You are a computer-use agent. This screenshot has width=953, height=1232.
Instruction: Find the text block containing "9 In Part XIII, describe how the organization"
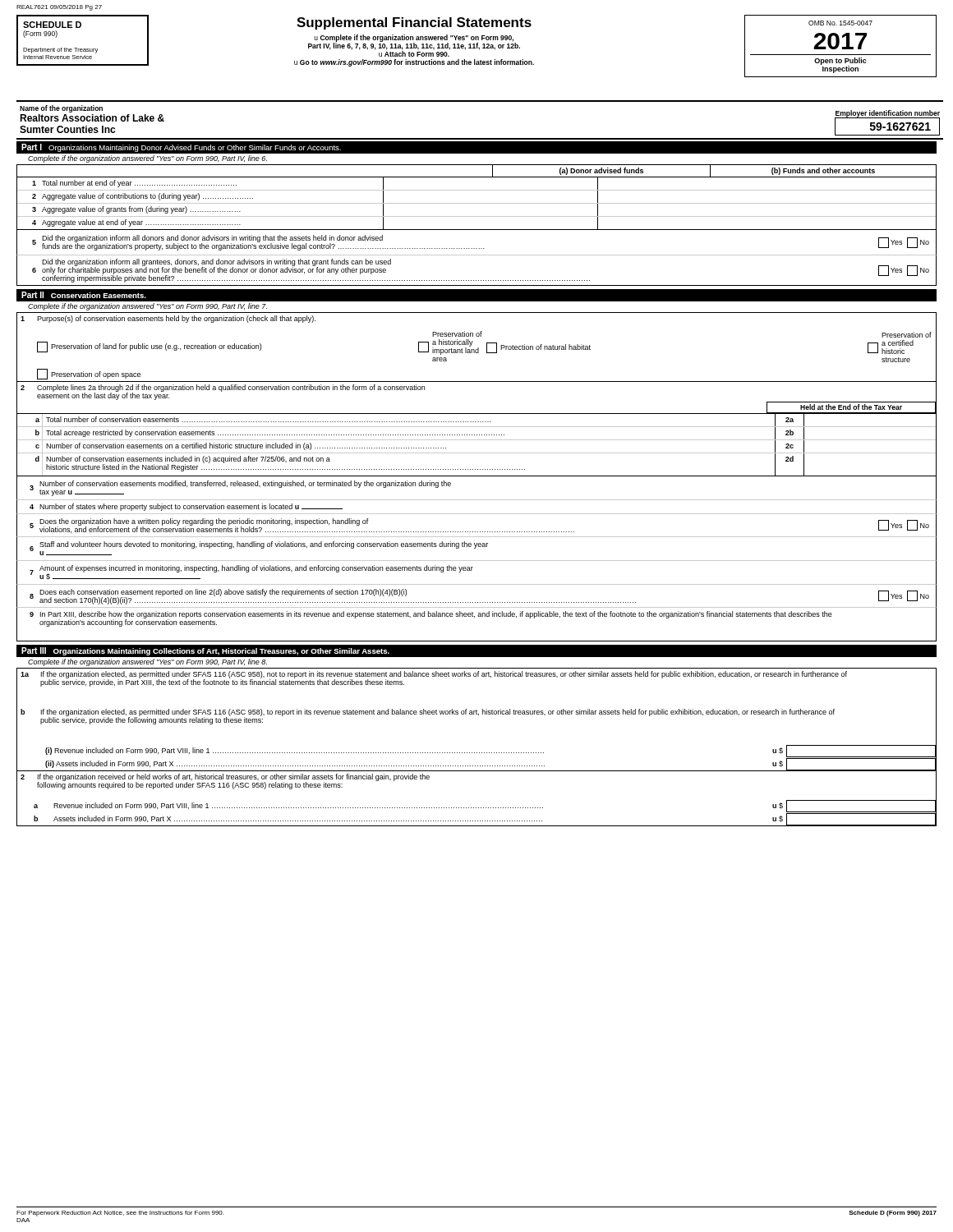pos(476,618)
